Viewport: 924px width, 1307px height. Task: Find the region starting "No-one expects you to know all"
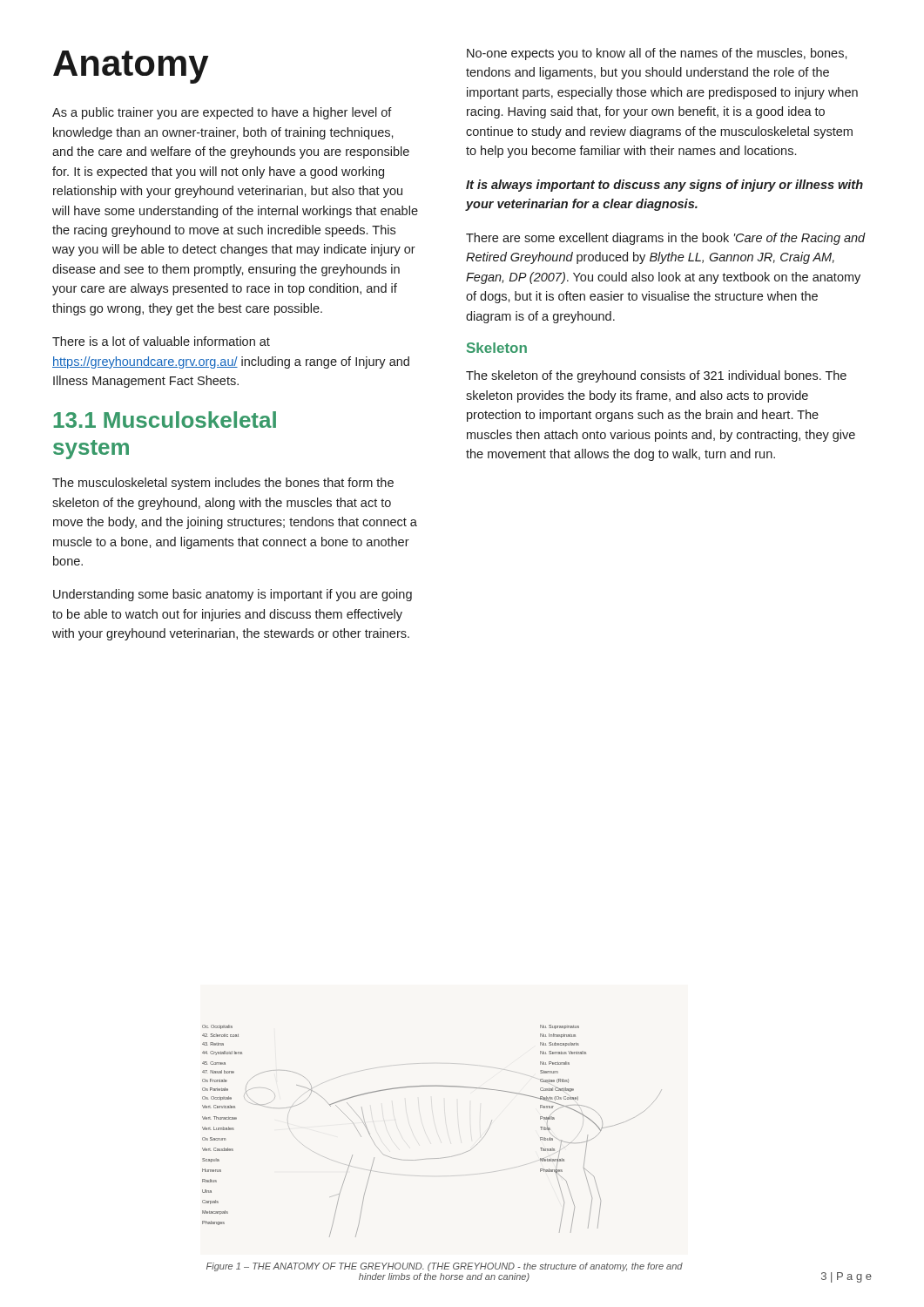pos(662,102)
